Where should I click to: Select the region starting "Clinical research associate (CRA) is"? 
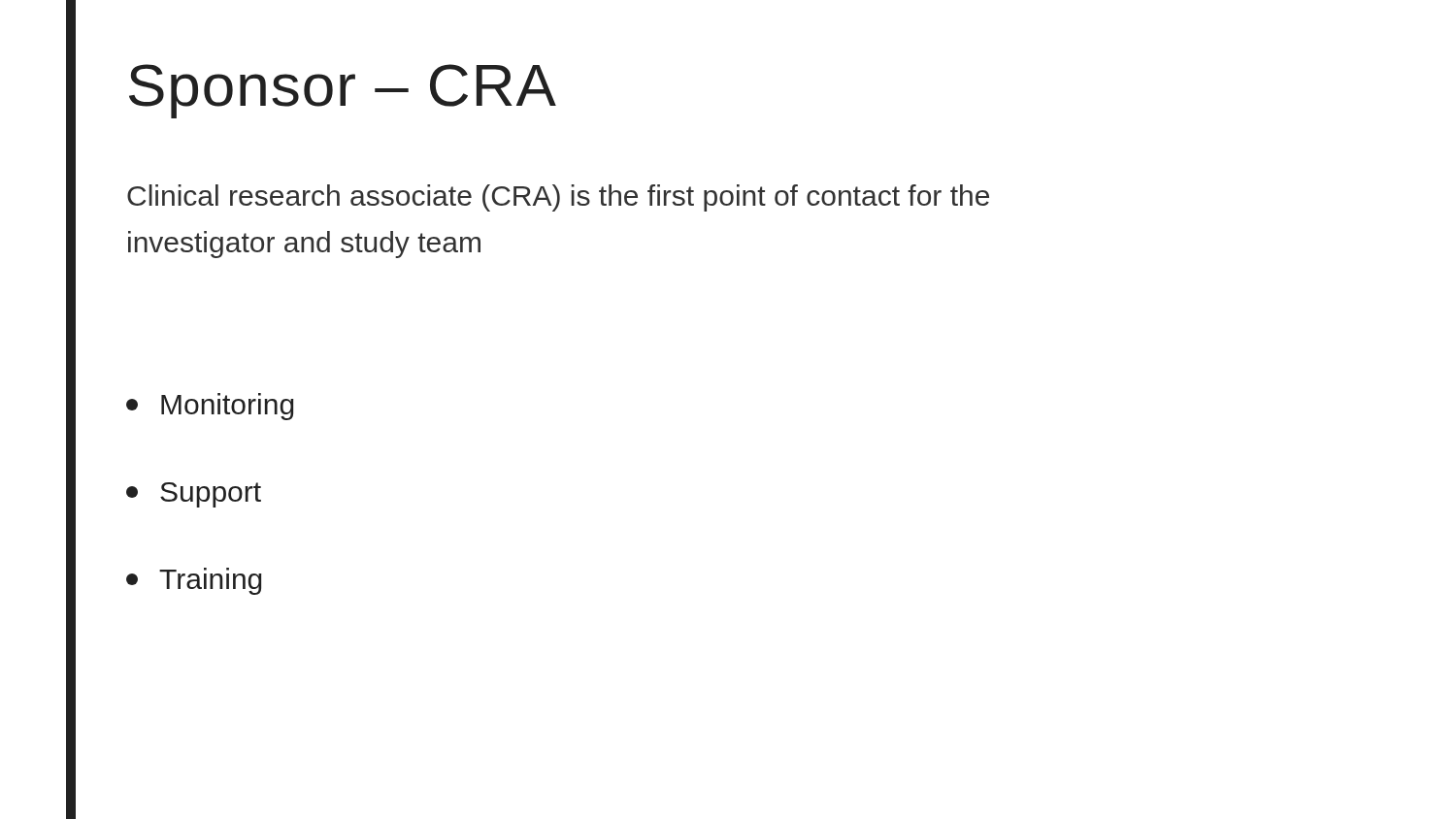click(558, 219)
